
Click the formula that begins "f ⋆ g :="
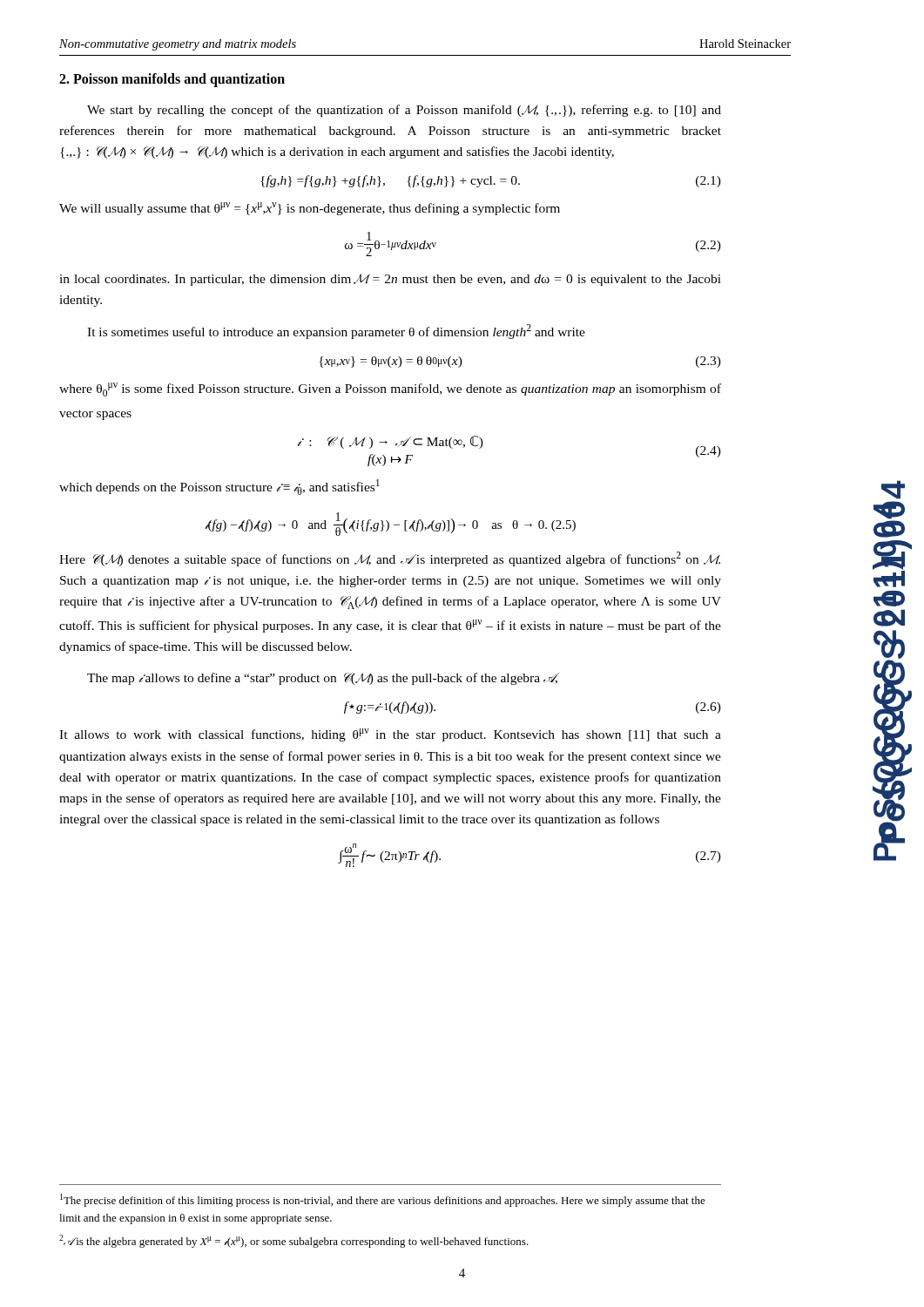coord(390,707)
